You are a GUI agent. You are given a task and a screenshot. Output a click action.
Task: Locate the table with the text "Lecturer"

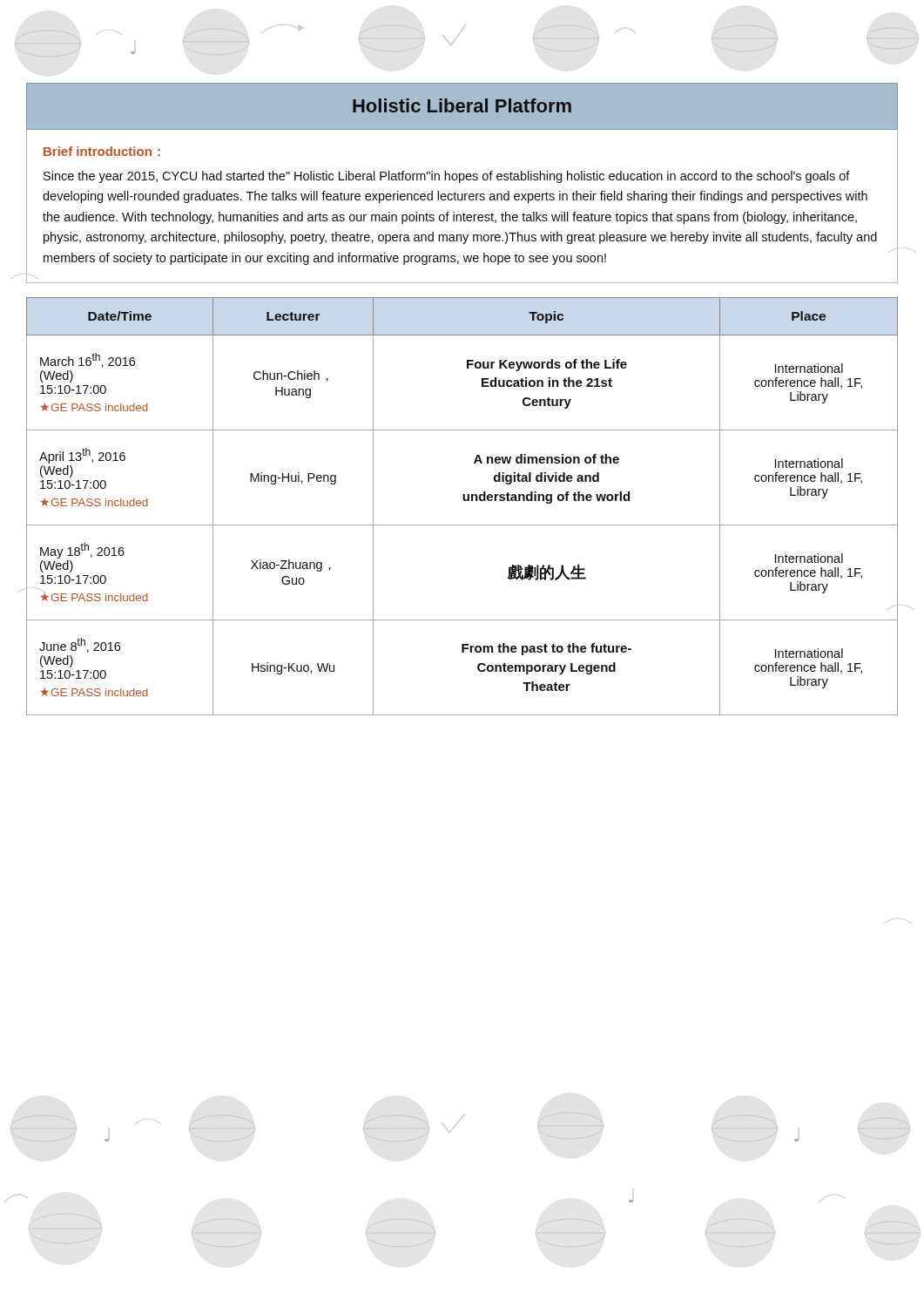[x=462, y=506]
